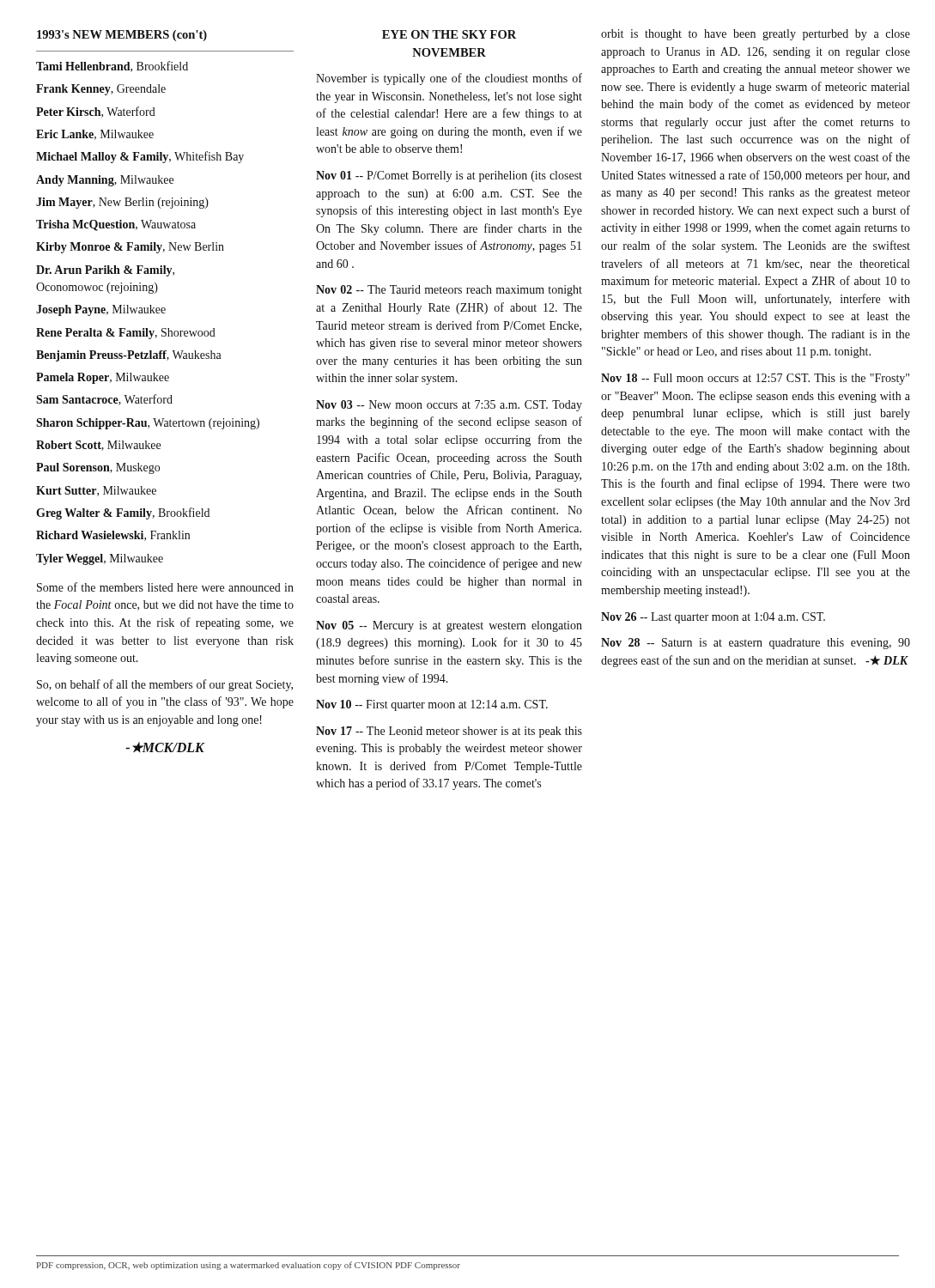
Task: Find the text block with the text "So, on behalf of"
Action: pyautogui.click(x=165, y=702)
